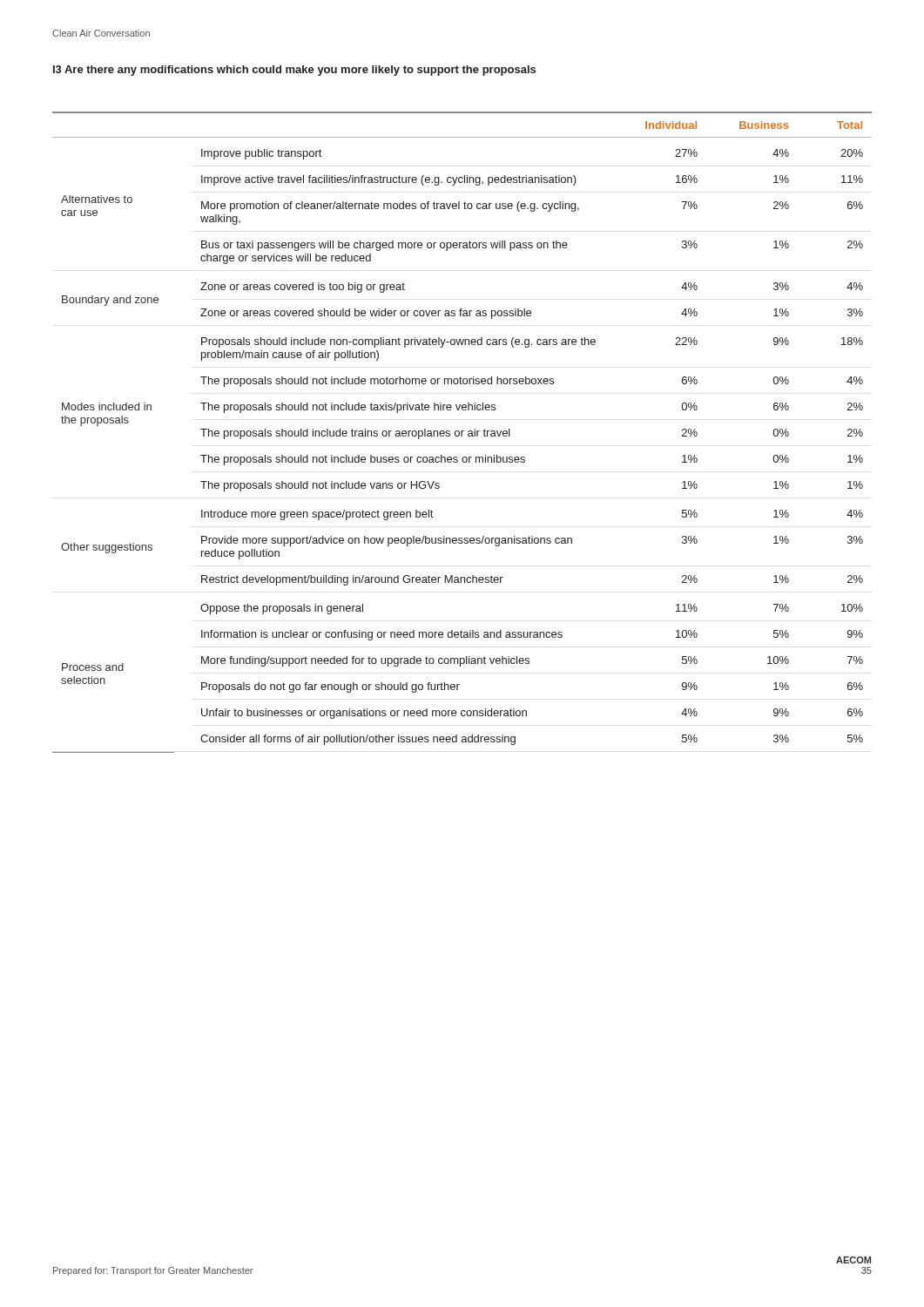Find the text block starting "I3 Are there any"
The height and width of the screenshot is (1307, 924).
294,69
